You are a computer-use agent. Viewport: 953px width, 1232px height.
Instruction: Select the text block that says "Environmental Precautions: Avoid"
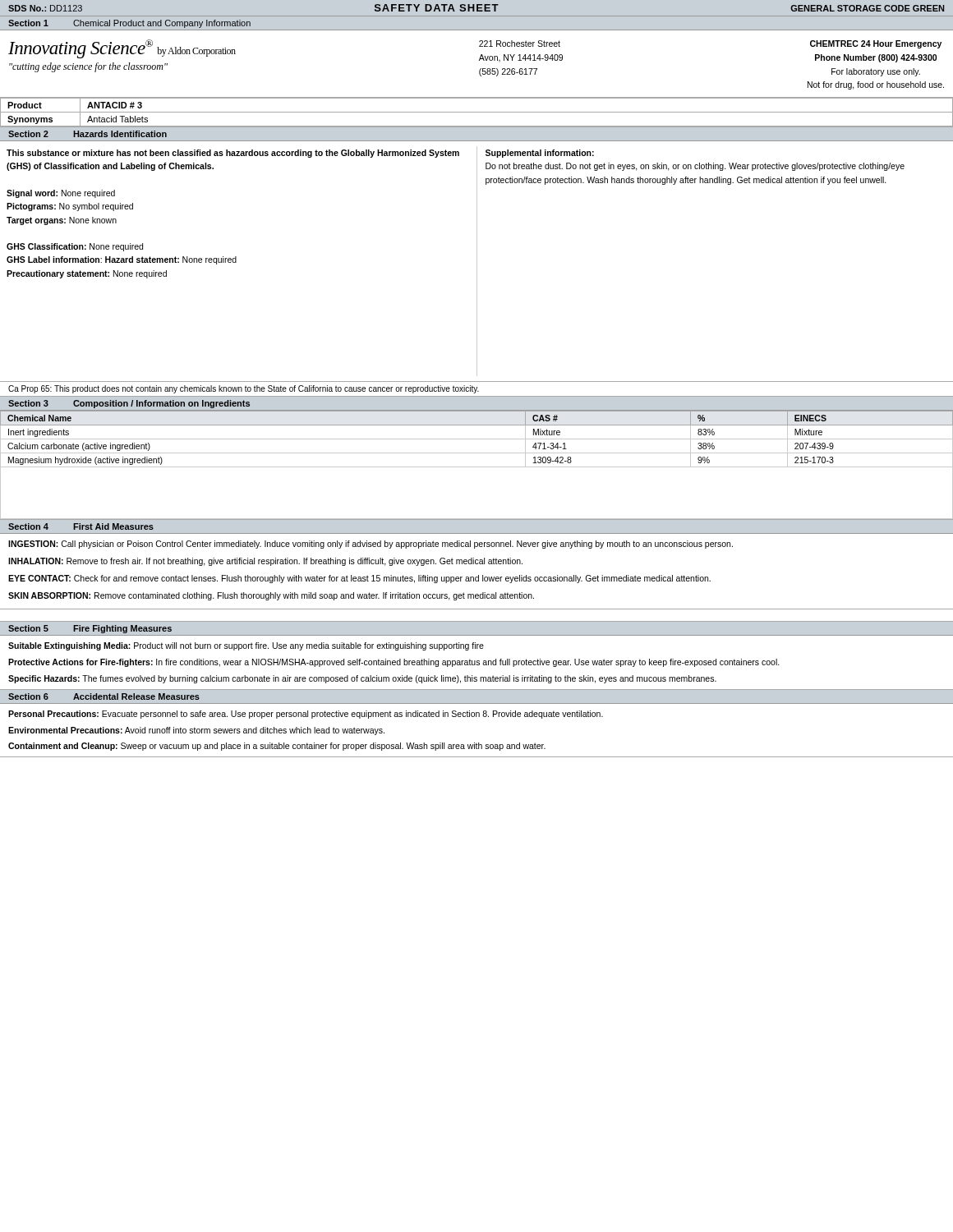point(197,730)
